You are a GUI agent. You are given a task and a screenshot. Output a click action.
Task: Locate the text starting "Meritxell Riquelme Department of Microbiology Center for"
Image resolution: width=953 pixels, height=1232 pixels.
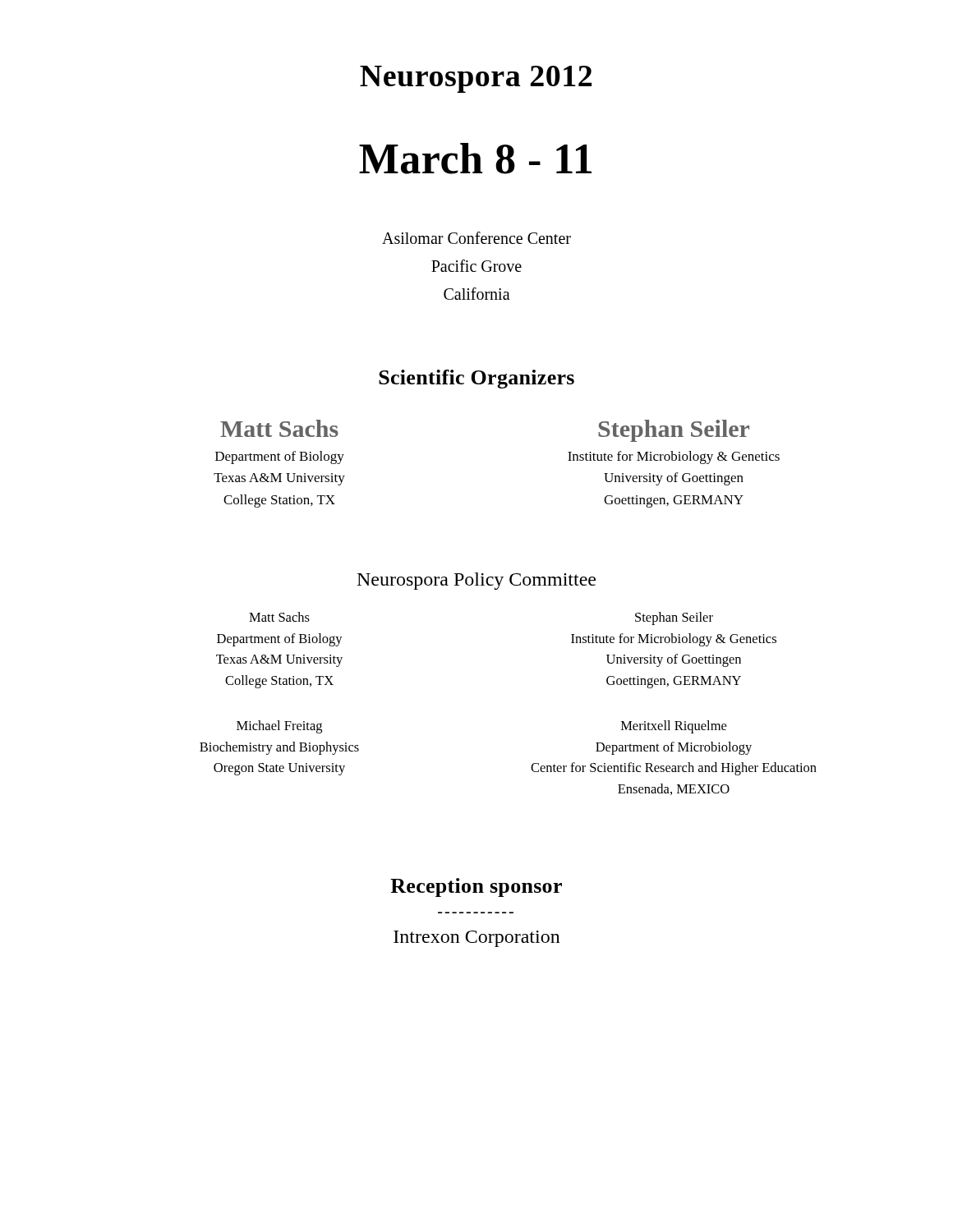click(x=674, y=757)
